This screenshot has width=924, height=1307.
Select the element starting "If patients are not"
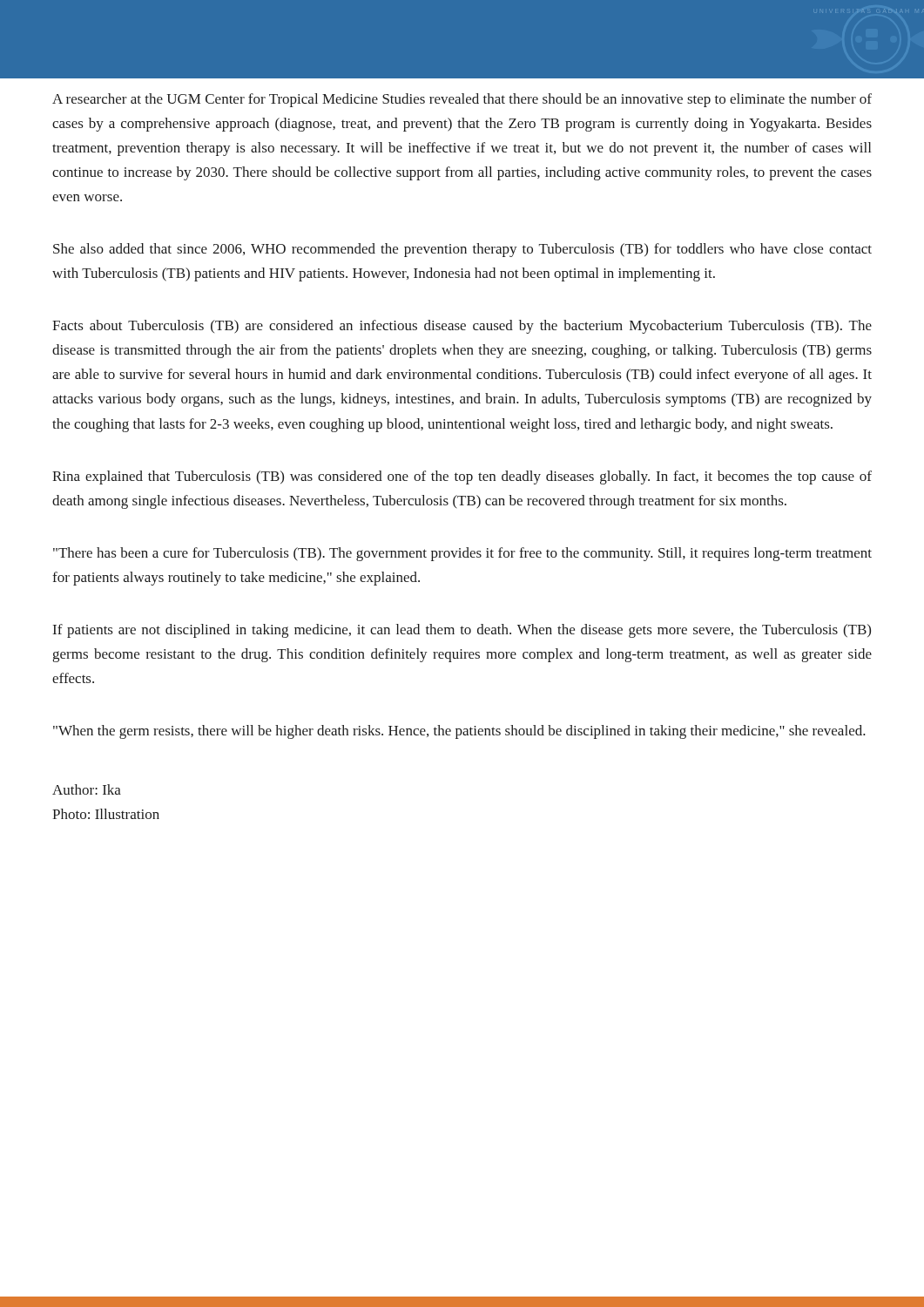click(x=462, y=654)
